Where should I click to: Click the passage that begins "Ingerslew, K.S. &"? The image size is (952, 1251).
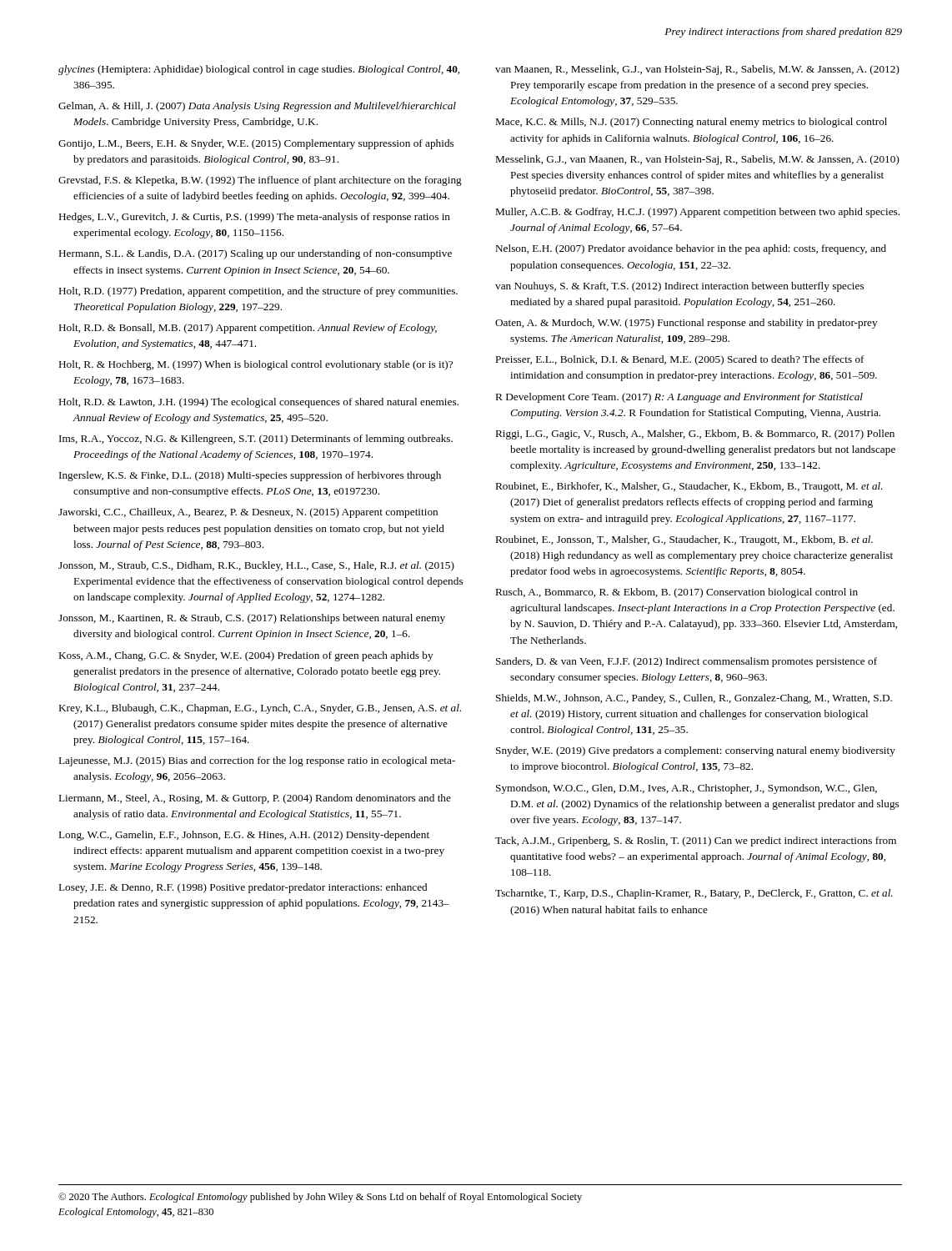click(250, 483)
